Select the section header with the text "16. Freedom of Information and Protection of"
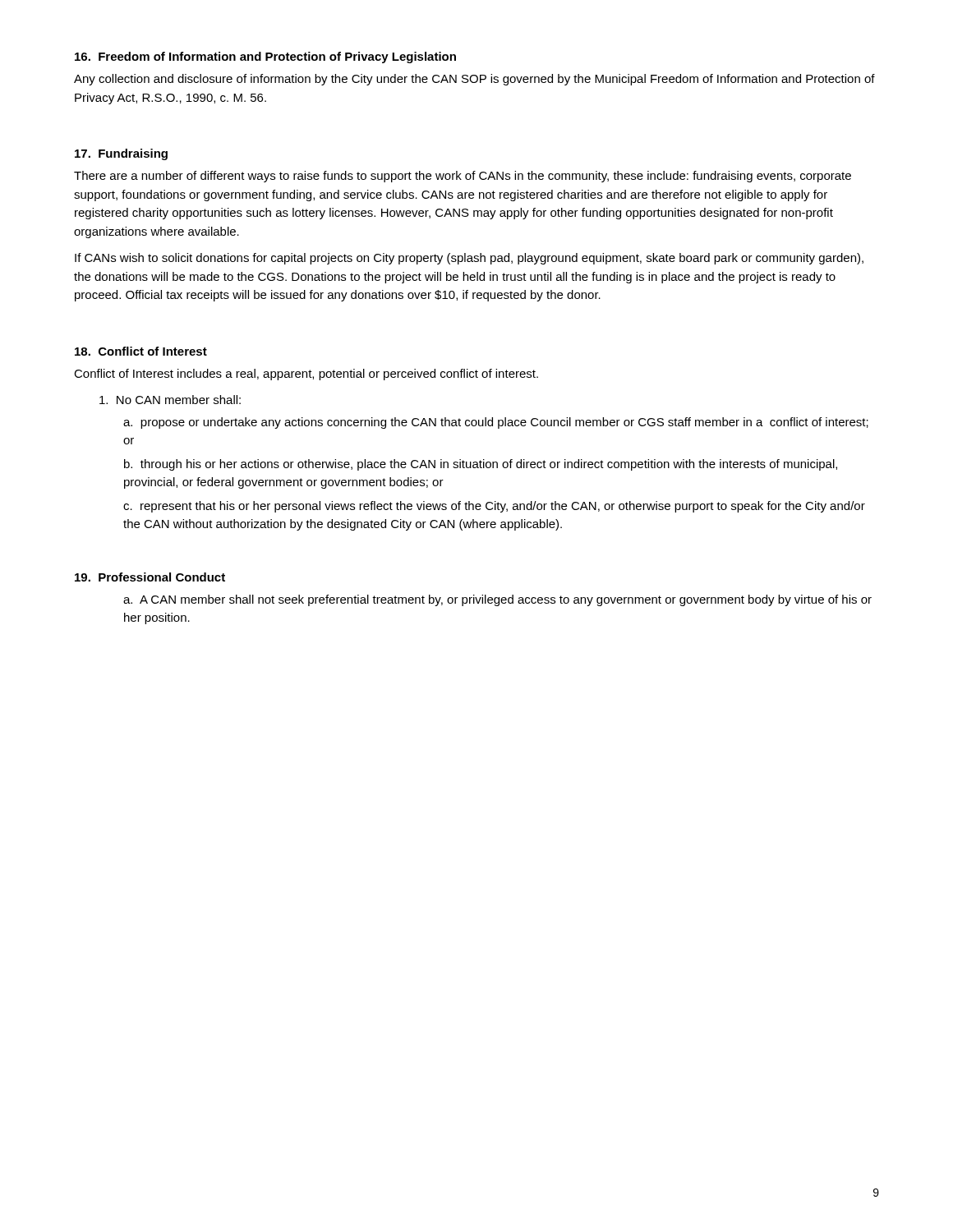Viewport: 953px width, 1232px height. click(265, 56)
